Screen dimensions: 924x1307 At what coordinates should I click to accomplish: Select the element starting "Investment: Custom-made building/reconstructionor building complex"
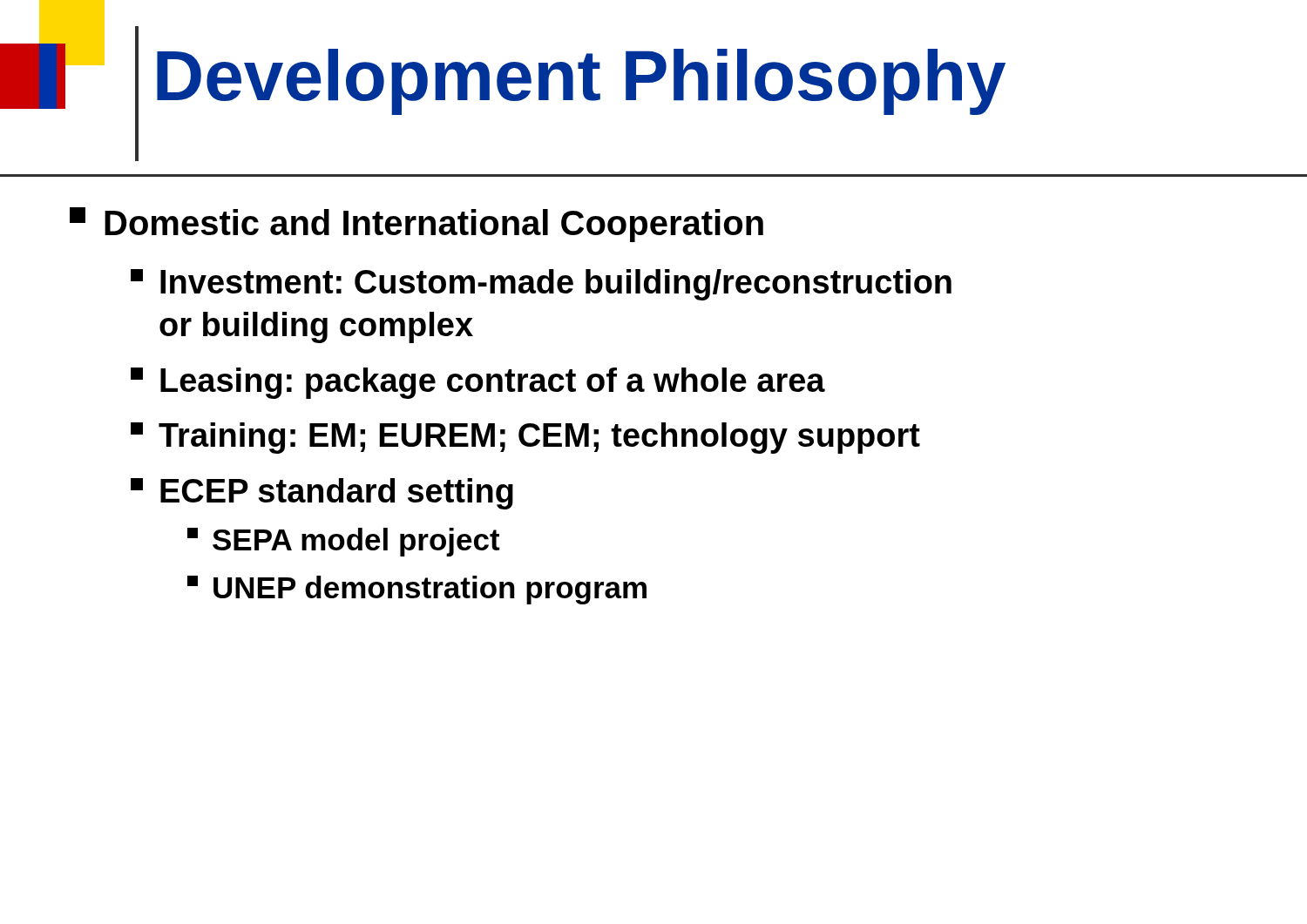click(x=542, y=304)
